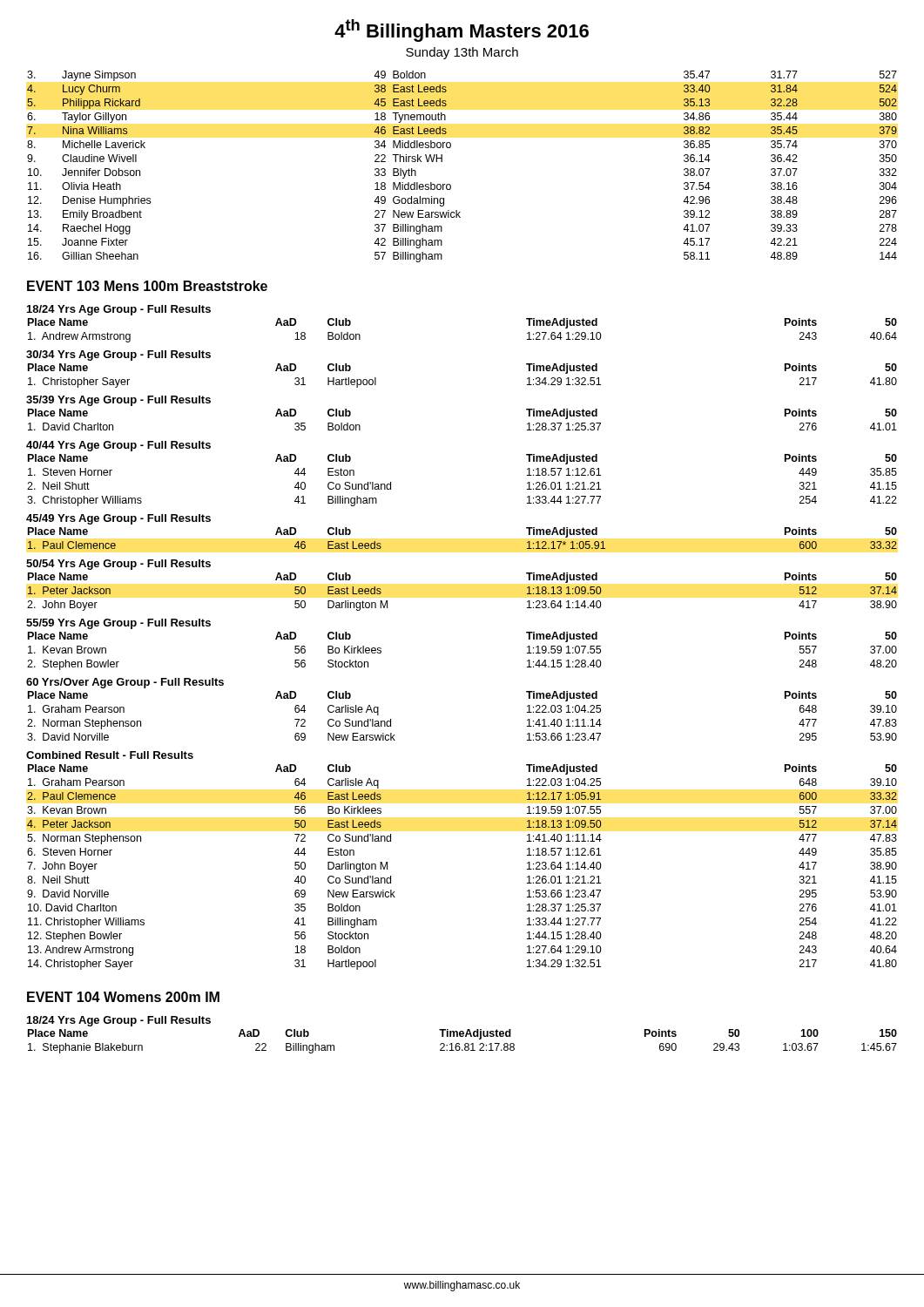Click on the section header with the text "45/49 Yrs Age Group"
The width and height of the screenshot is (924, 1307).
coord(119,518)
